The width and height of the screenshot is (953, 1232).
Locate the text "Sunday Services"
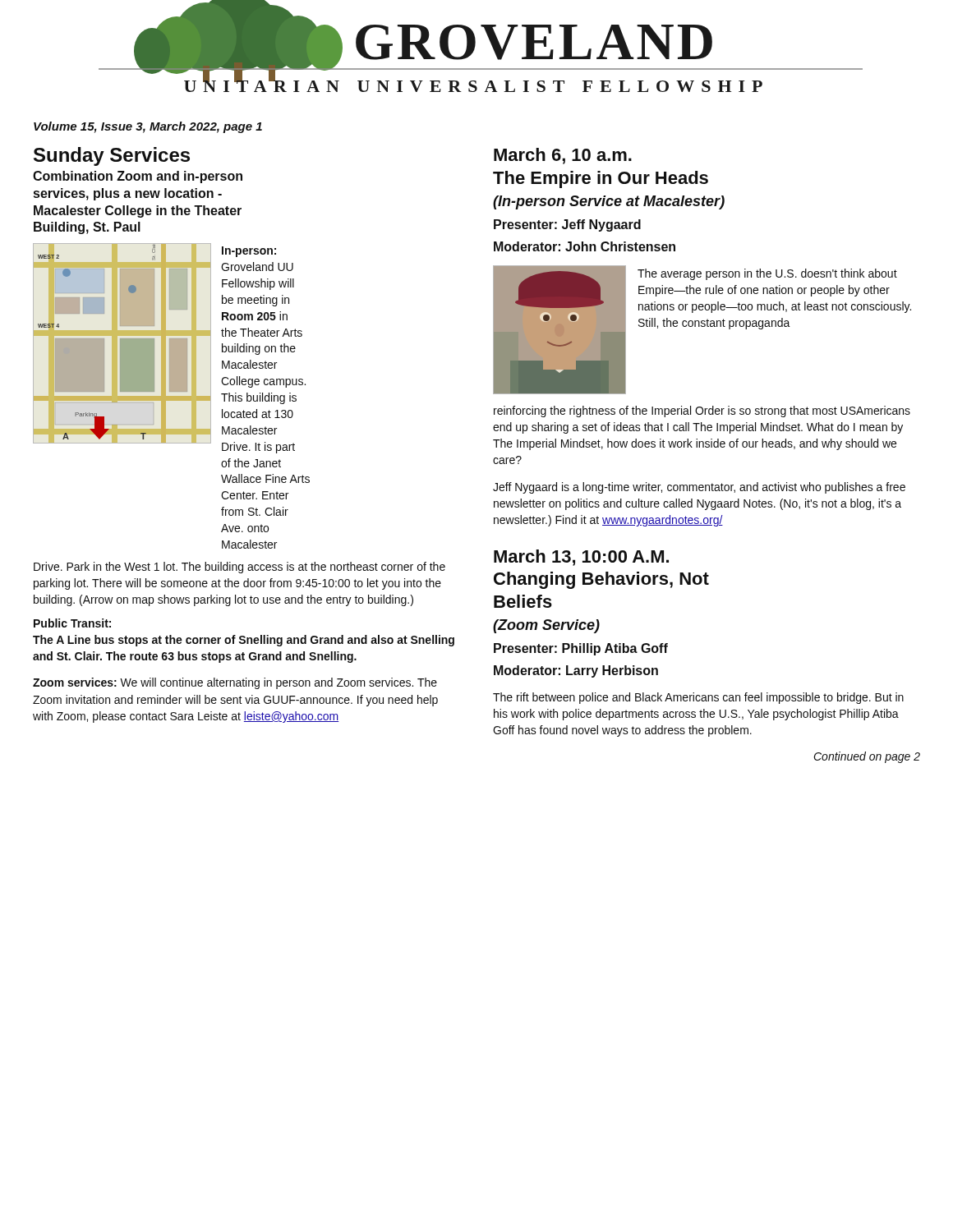pos(112,155)
